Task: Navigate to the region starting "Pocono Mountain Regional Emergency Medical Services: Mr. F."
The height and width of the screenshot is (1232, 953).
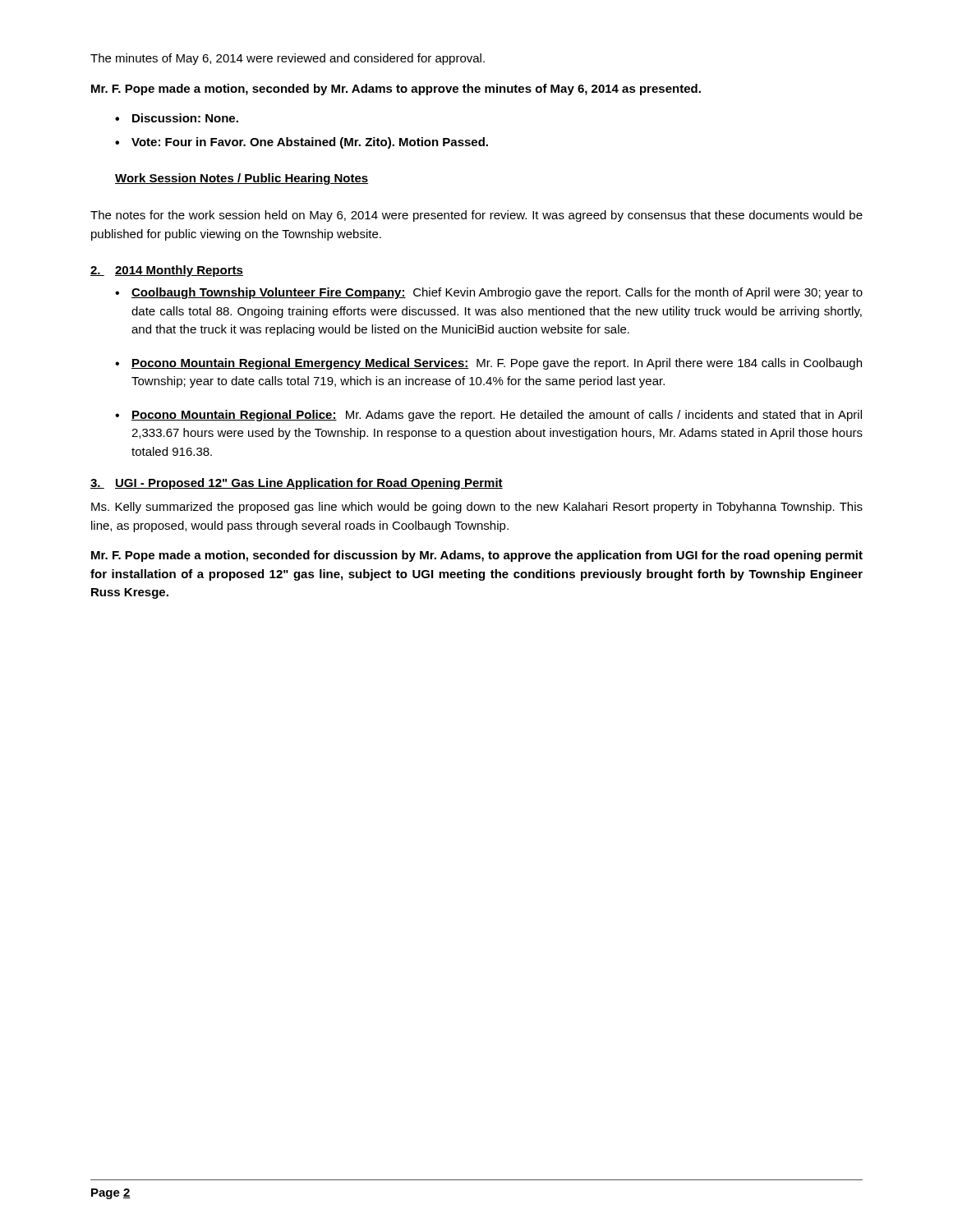Action: pos(497,371)
